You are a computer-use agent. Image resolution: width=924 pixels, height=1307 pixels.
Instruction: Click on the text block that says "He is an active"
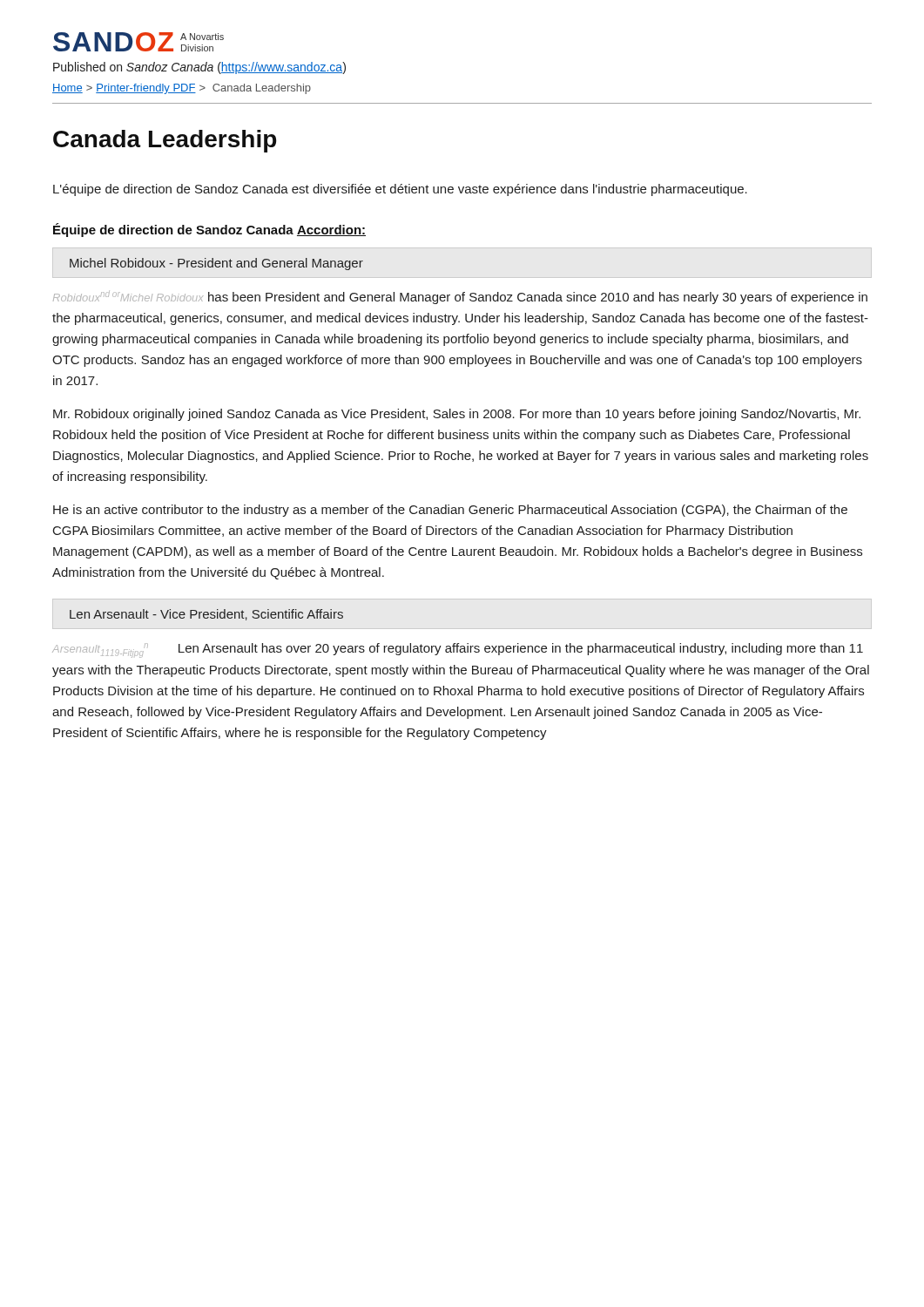click(458, 540)
